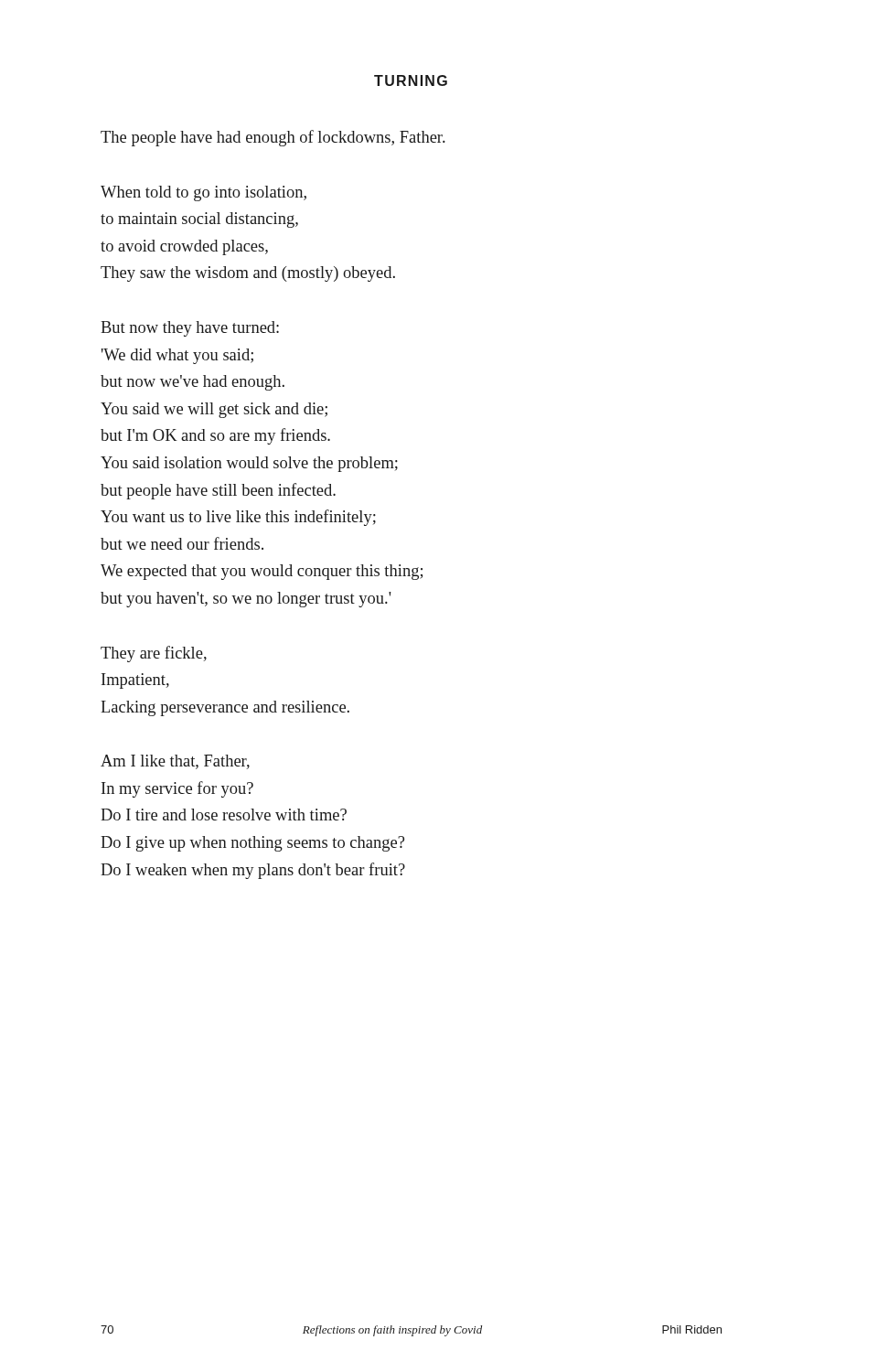888x1372 pixels.
Task: Where is the passage that starts "They are fickle,"?
Action: [x=154, y=654]
